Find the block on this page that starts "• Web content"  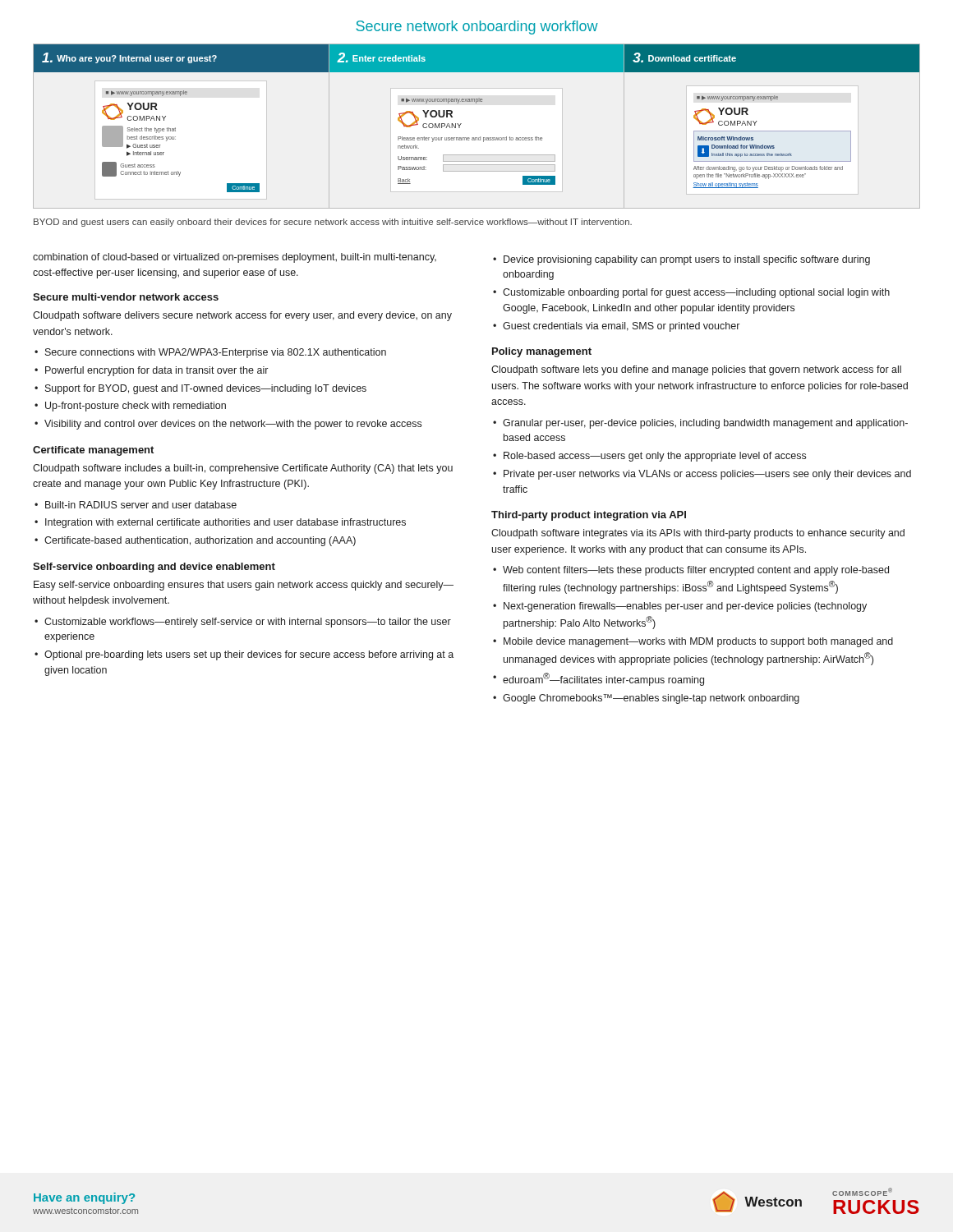(696, 578)
